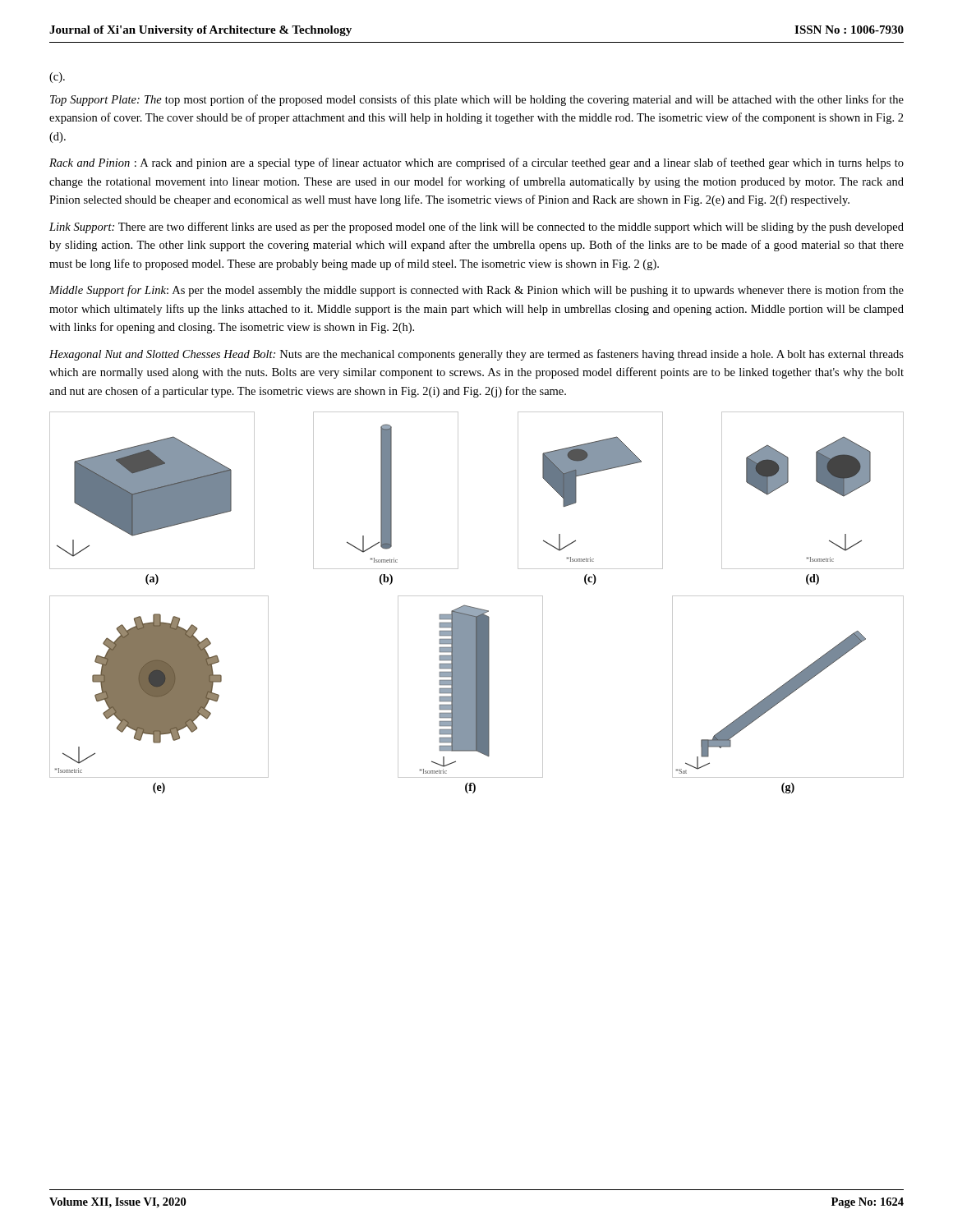Find the text block that says "Hexagonal Nut and Slotted"
The image size is (953, 1232).
point(476,372)
